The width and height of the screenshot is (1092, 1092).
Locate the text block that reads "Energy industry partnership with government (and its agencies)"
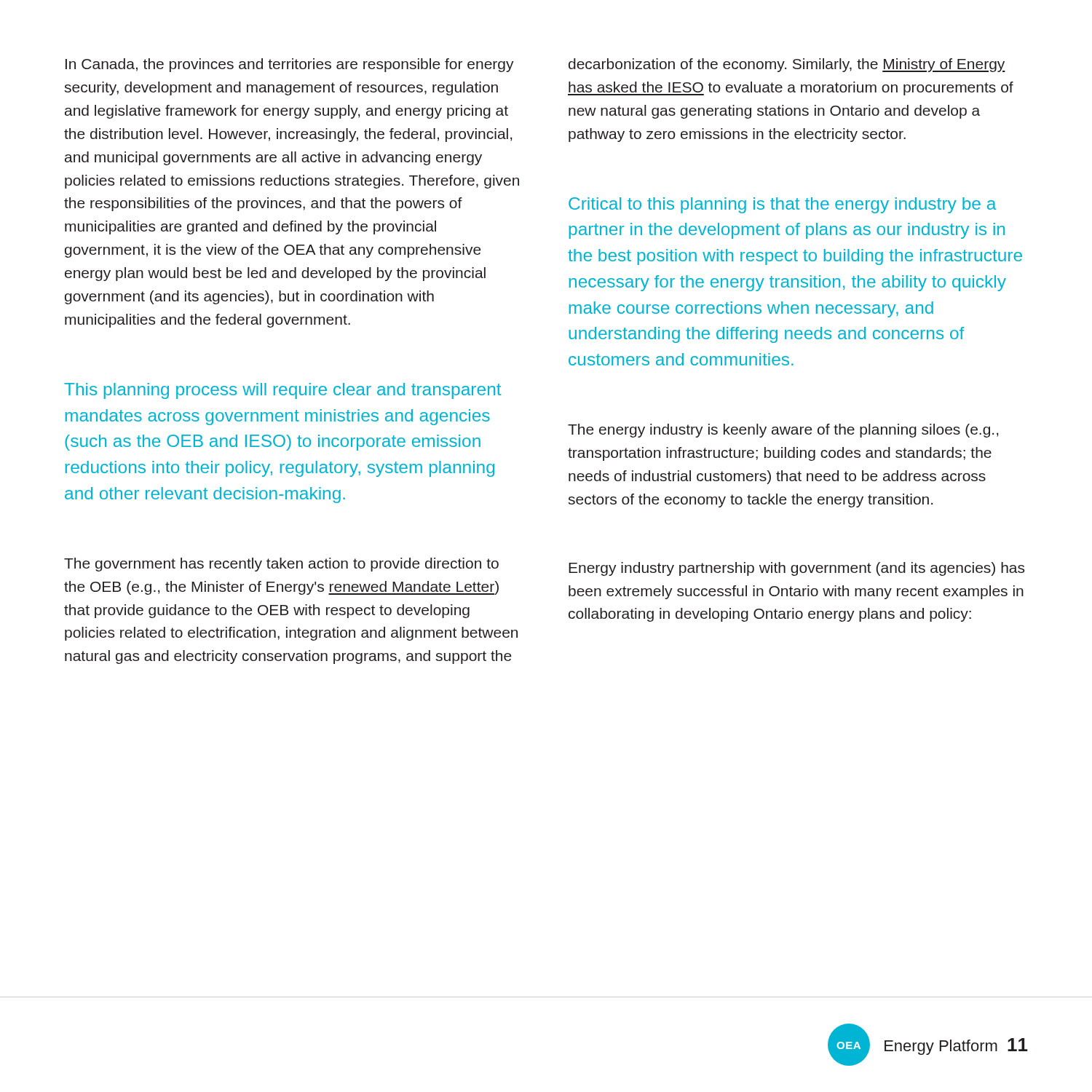point(798,591)
